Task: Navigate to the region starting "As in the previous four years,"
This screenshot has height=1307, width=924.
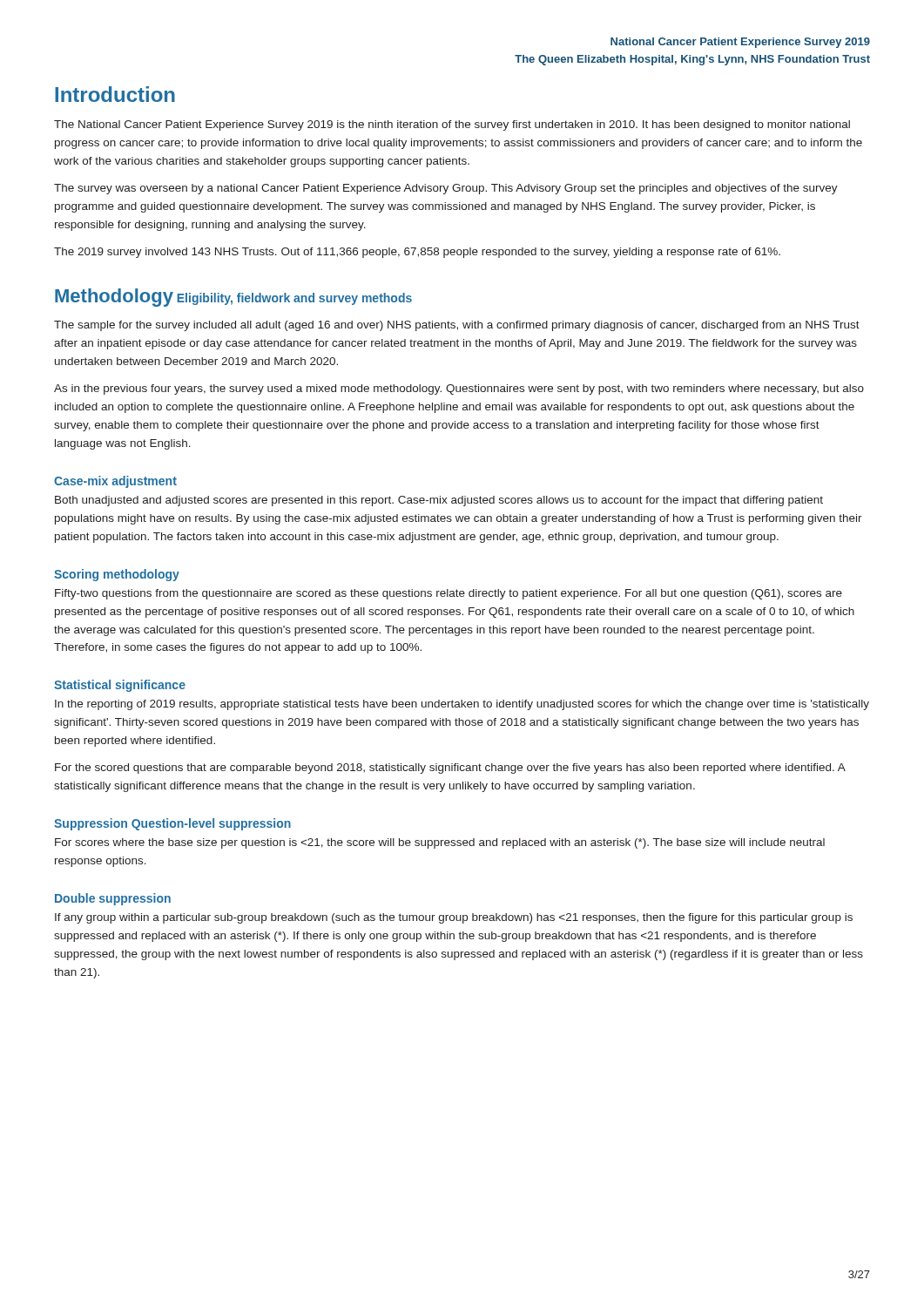Action: click(x=462, y=417)
